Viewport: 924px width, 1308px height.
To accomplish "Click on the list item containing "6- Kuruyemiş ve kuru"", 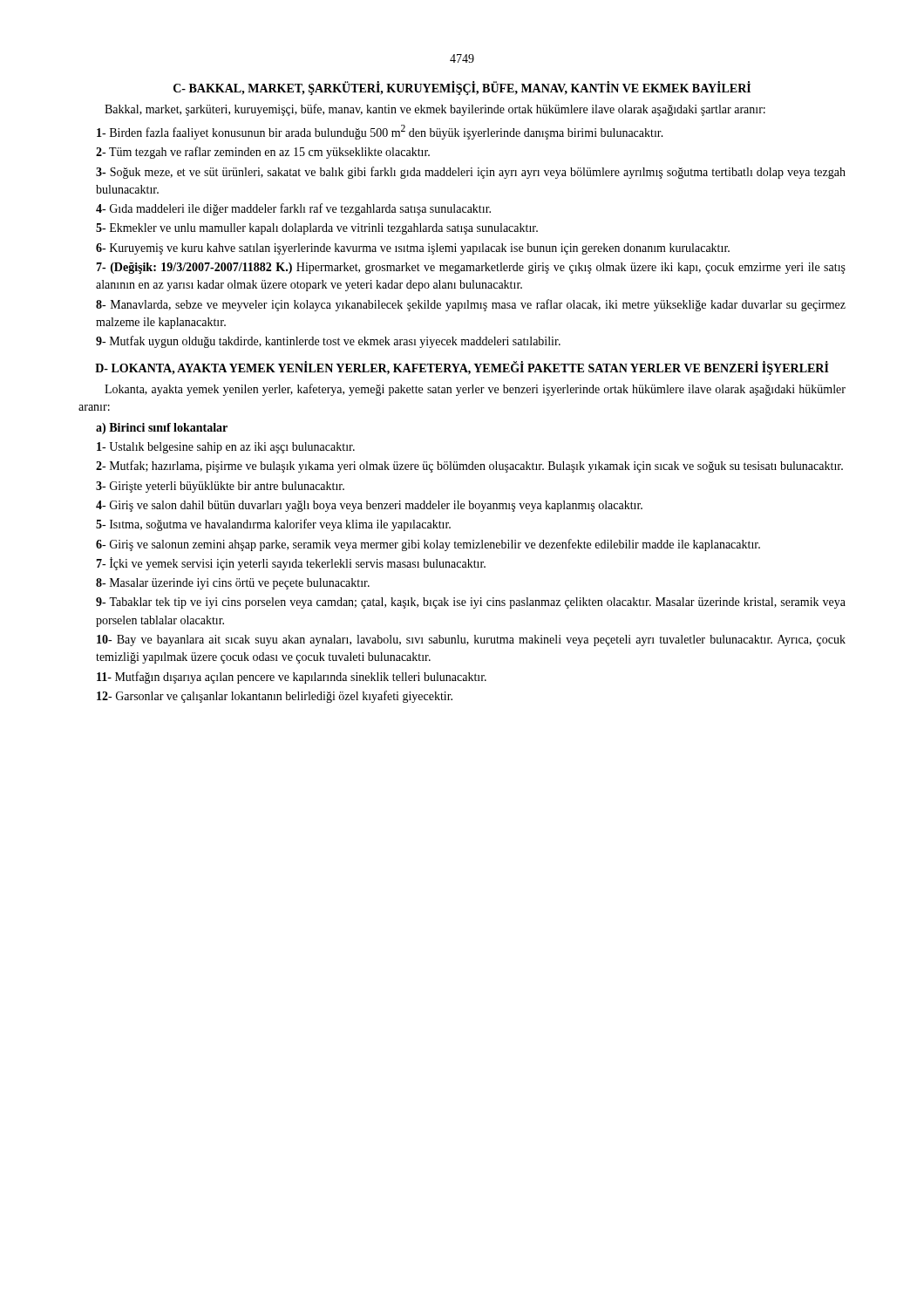I will coord(413,248).
